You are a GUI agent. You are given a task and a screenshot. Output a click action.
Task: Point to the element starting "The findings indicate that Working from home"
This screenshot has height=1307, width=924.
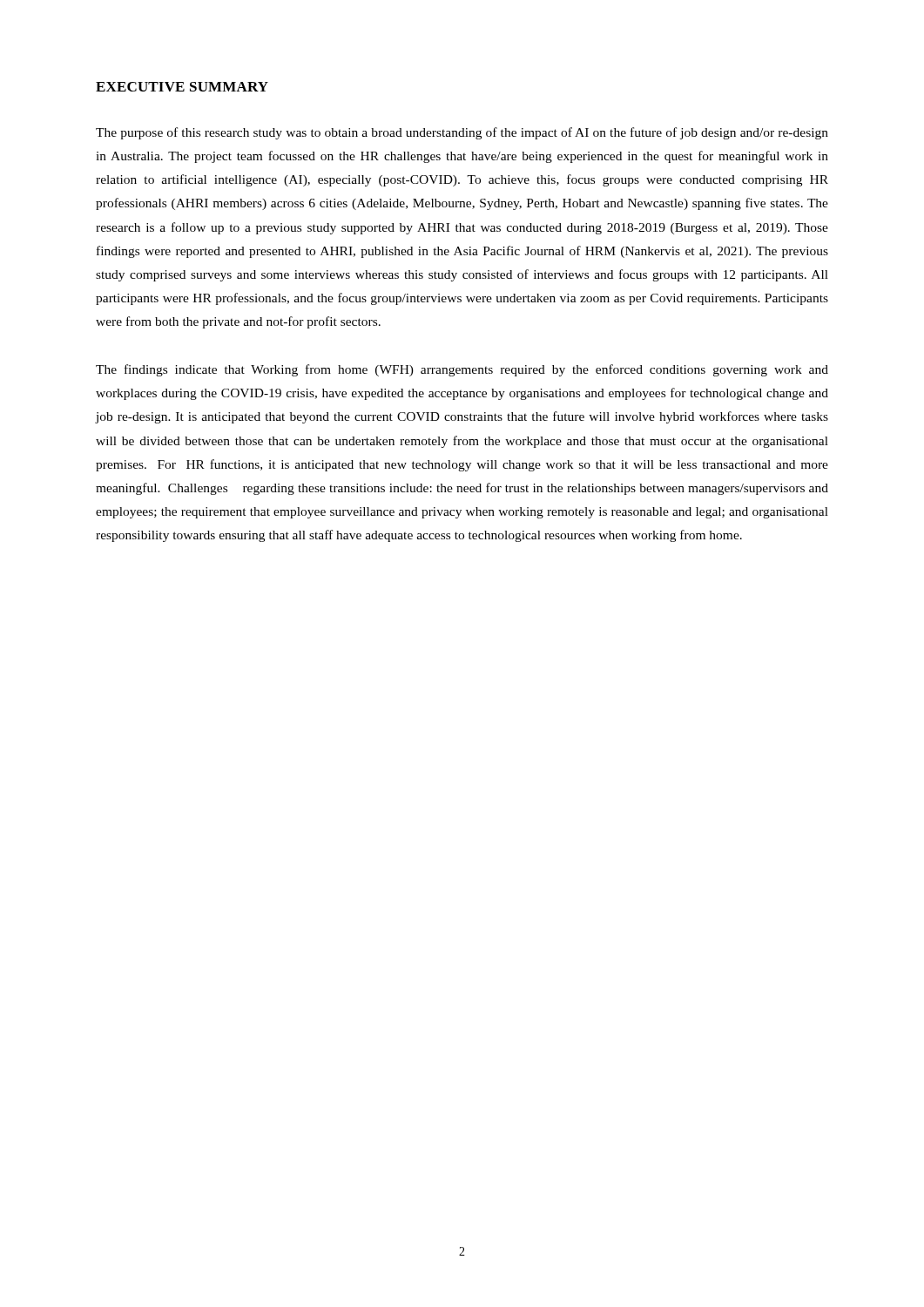coord(462,452)
